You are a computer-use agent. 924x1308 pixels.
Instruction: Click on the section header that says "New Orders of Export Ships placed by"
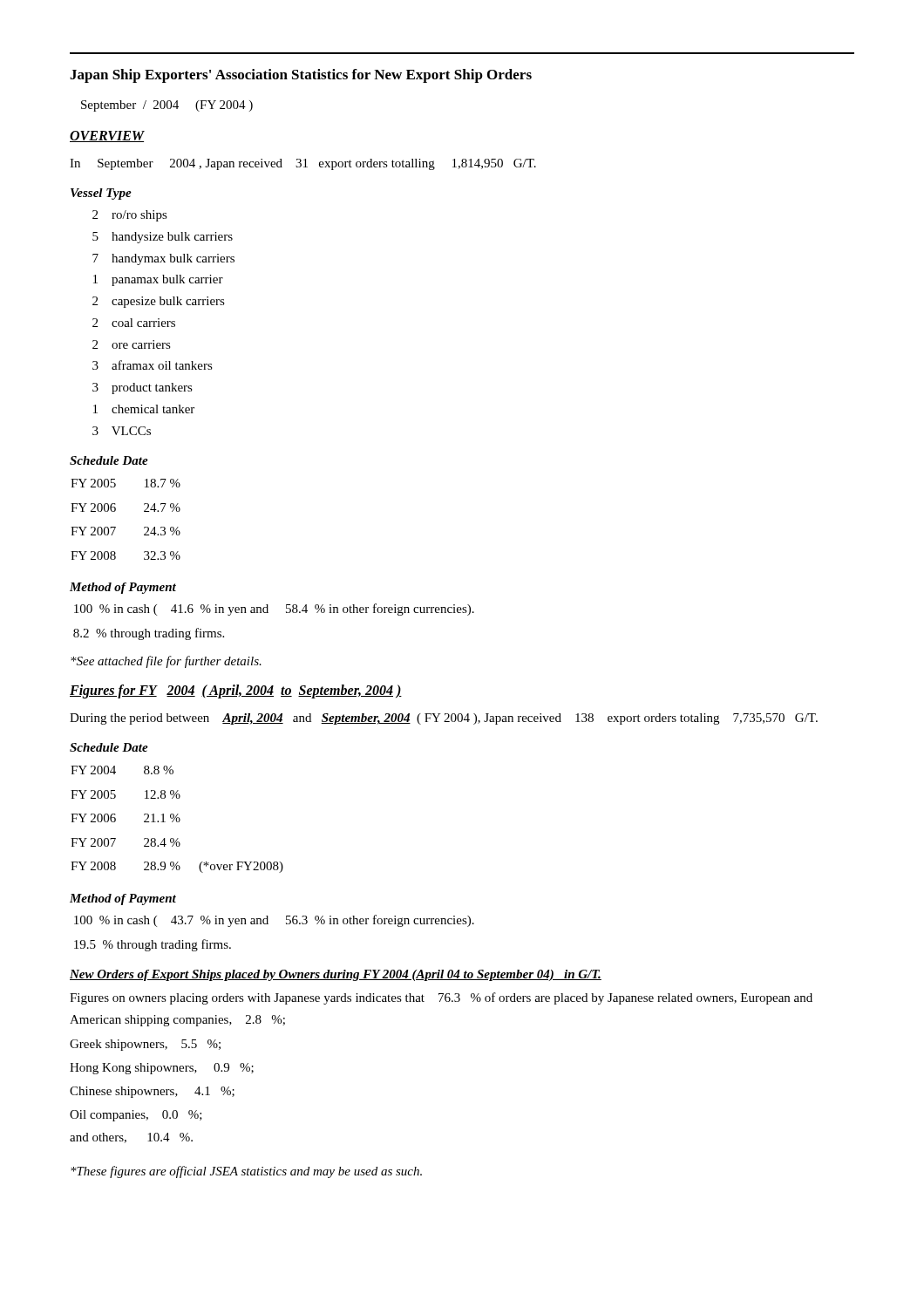(336, 974)
